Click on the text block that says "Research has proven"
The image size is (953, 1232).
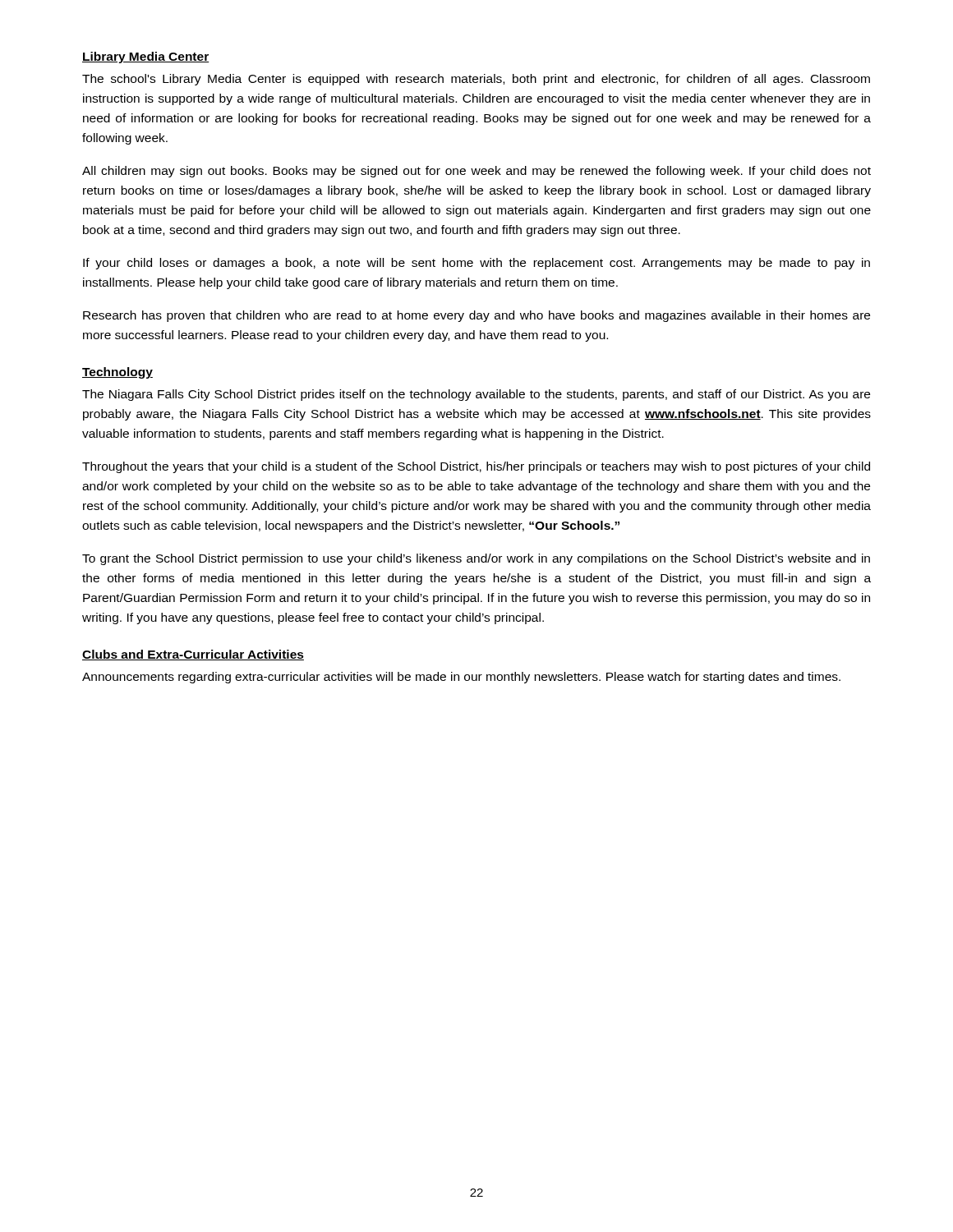pos(476,325)
